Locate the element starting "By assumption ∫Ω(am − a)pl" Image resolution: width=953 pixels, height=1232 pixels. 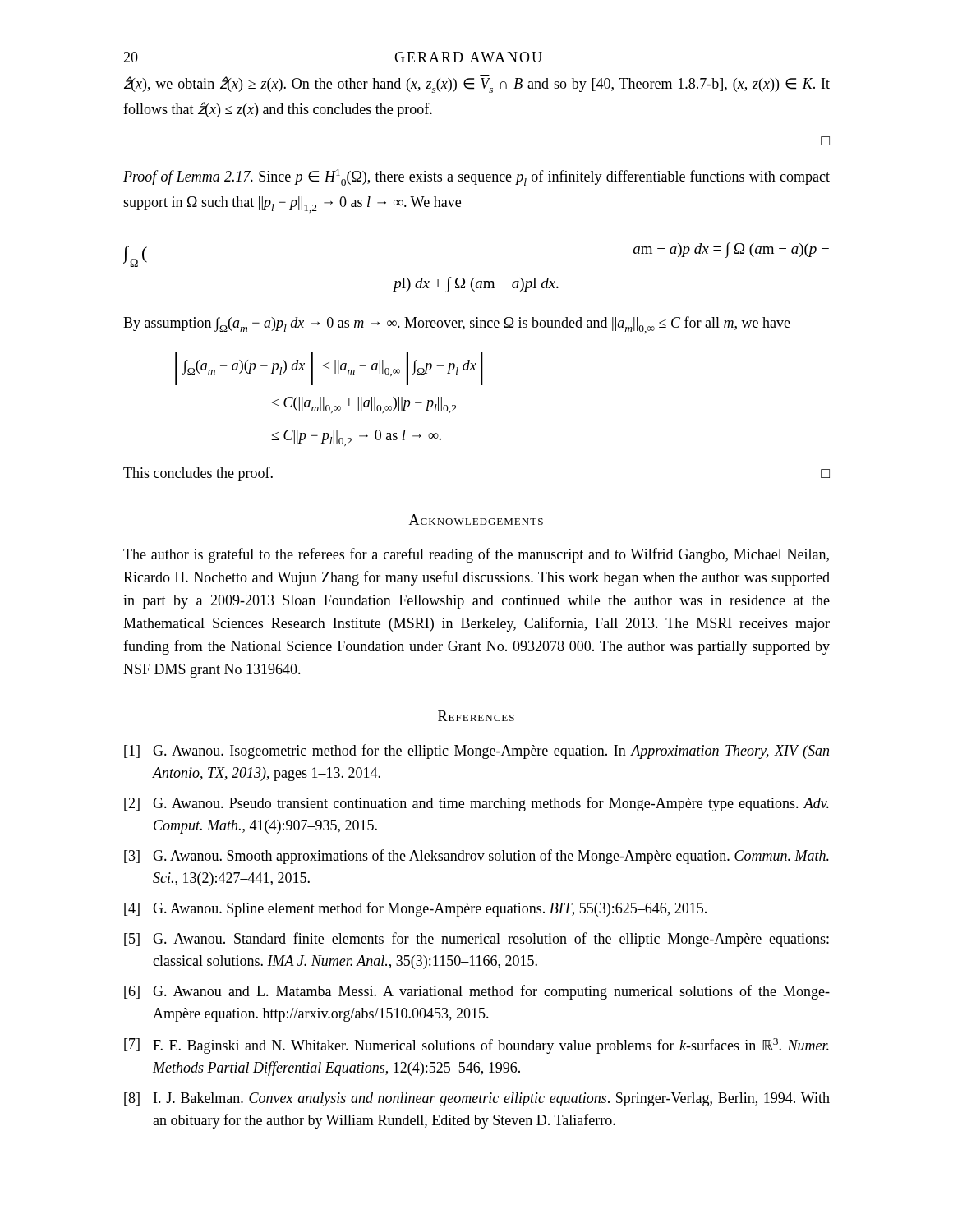pyautogui.click(x=476, y=324)
